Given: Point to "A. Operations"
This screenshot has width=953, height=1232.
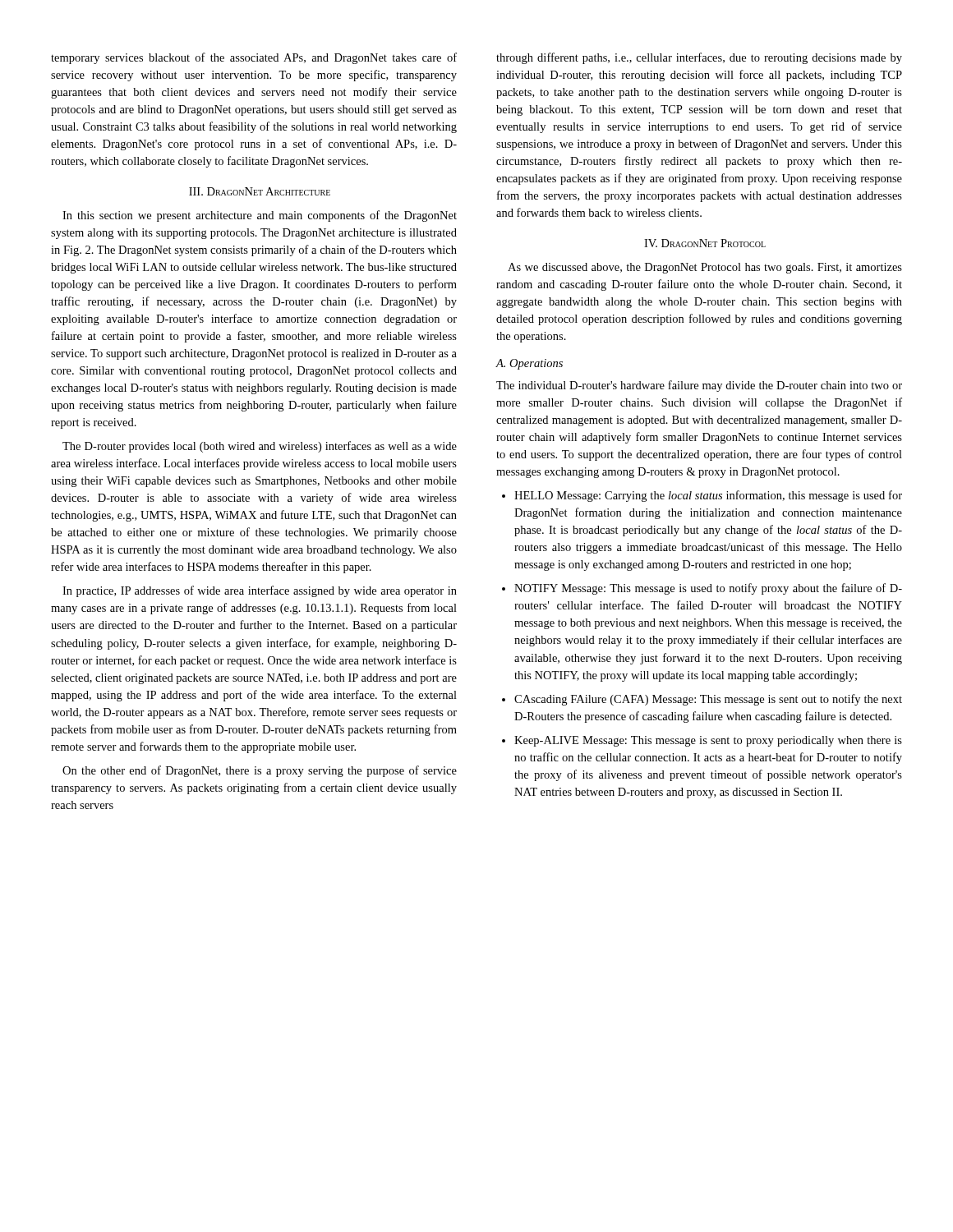Looking at the screenshot, I should coord(529,364).
